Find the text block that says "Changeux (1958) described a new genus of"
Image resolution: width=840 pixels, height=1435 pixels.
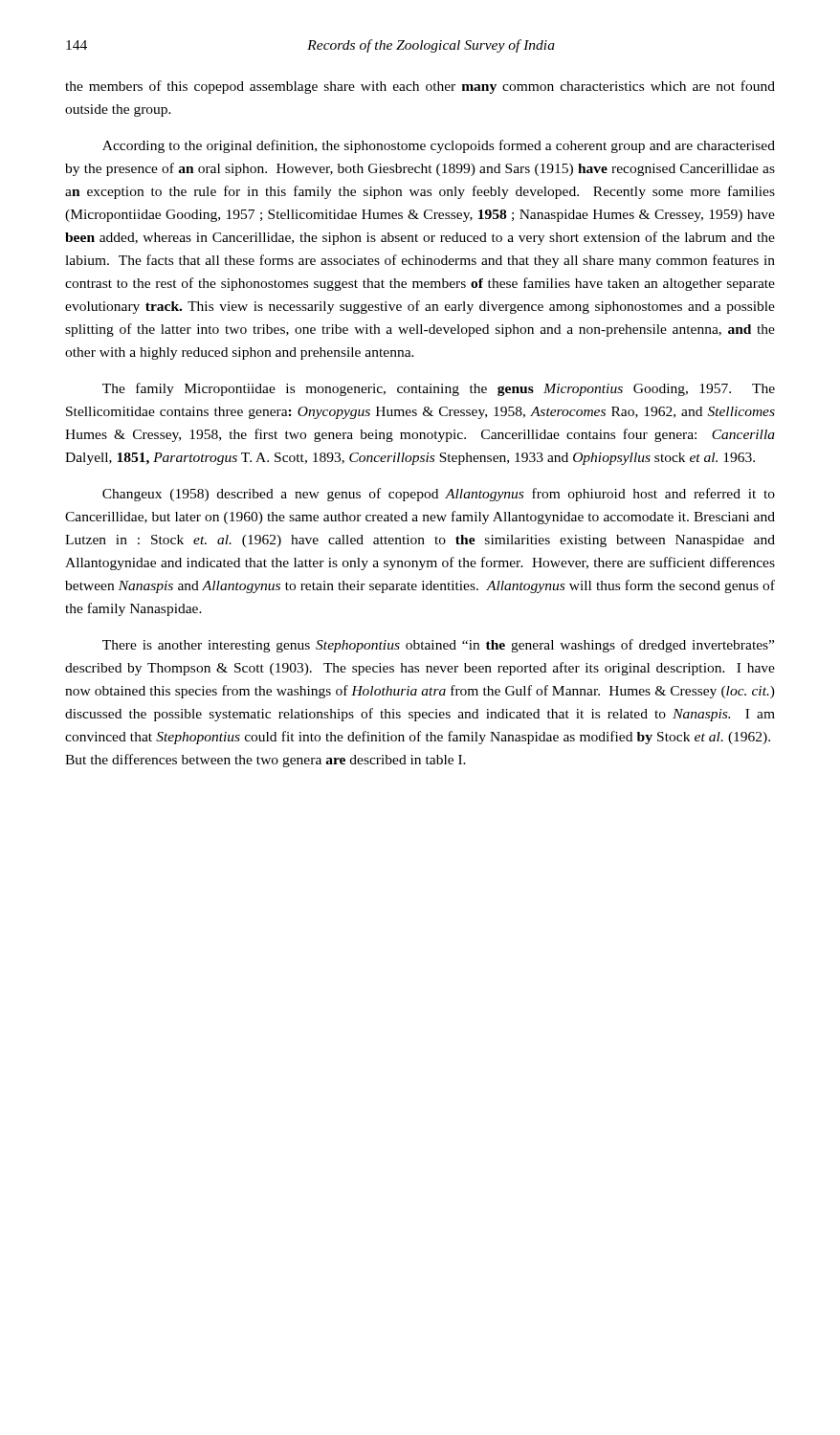pos(420,551)
